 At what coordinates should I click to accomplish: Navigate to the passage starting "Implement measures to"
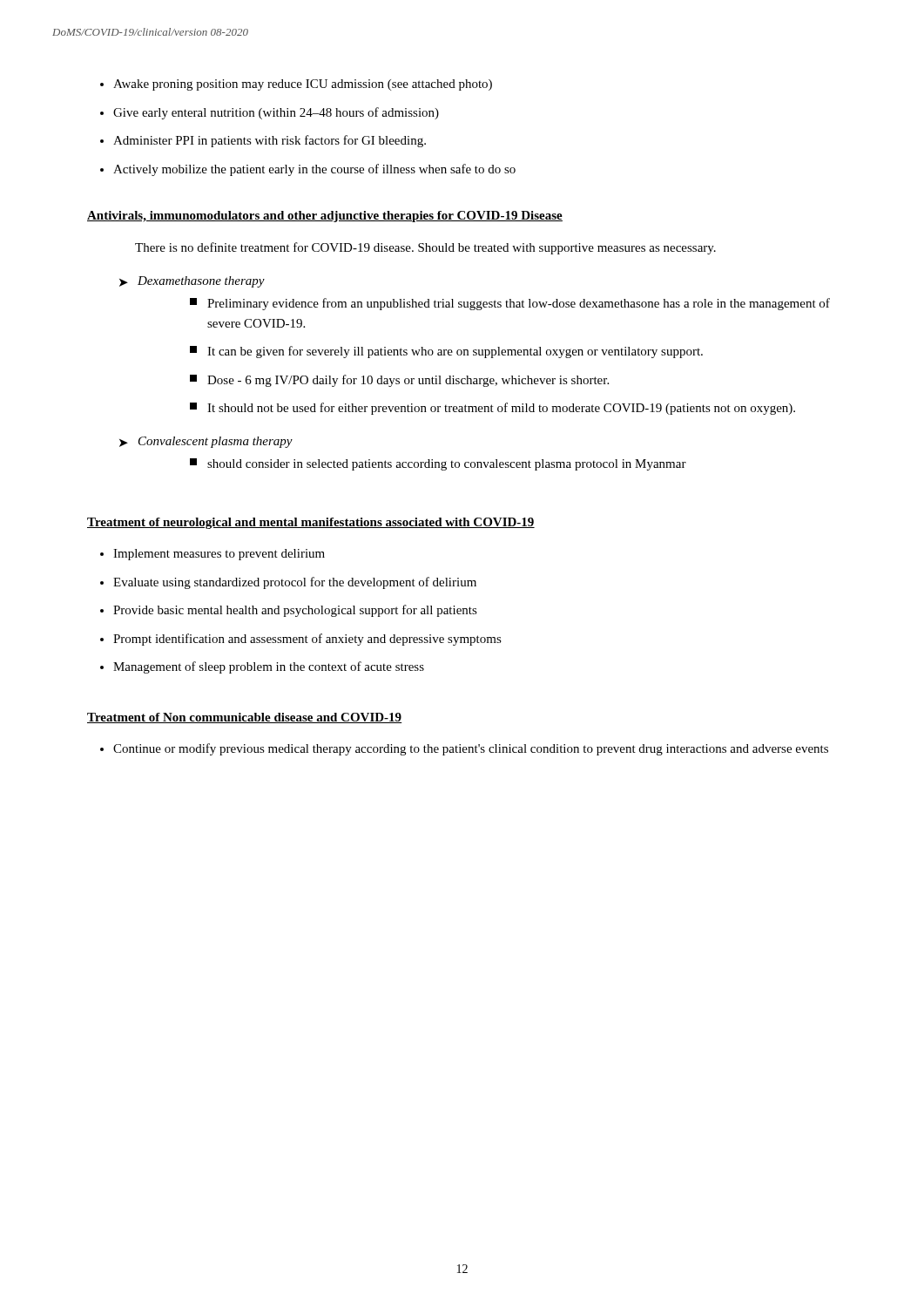click(x=484, y=610)
